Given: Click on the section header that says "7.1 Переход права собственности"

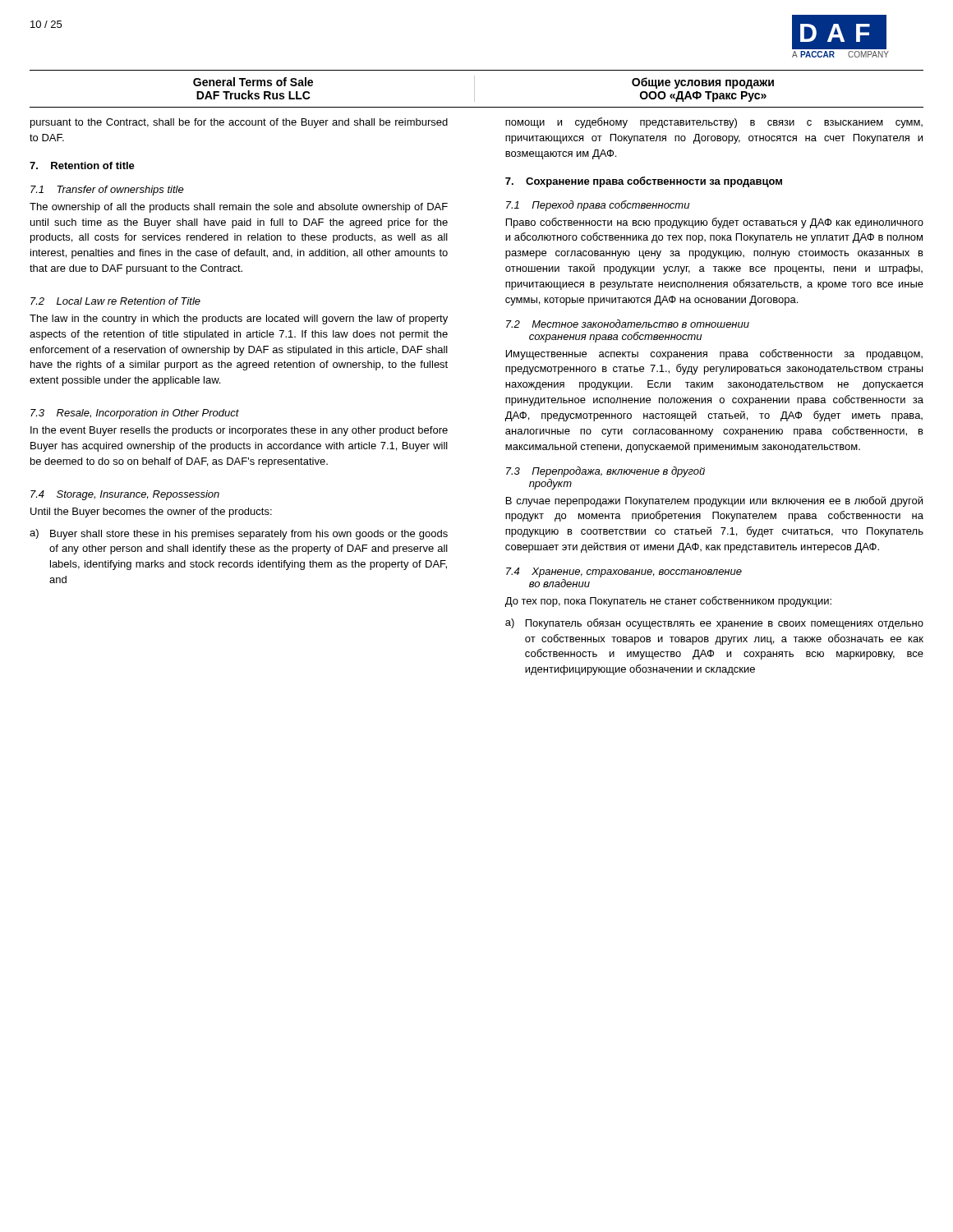Looking at the screenshot, I should pyautogui.click(x=597, y=205).
